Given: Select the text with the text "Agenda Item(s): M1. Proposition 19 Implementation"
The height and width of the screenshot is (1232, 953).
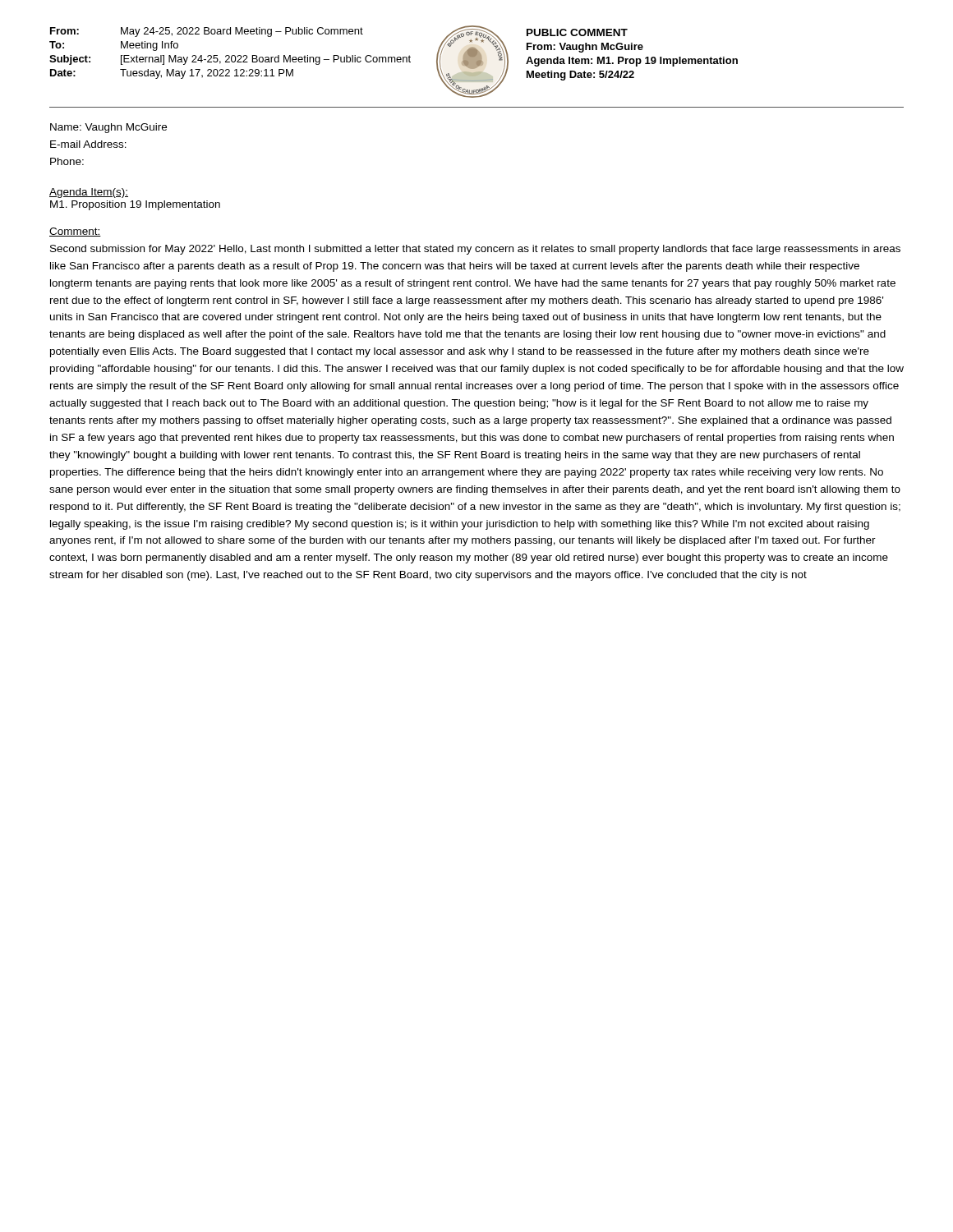Looking at the screenshot, I should 135,198.
